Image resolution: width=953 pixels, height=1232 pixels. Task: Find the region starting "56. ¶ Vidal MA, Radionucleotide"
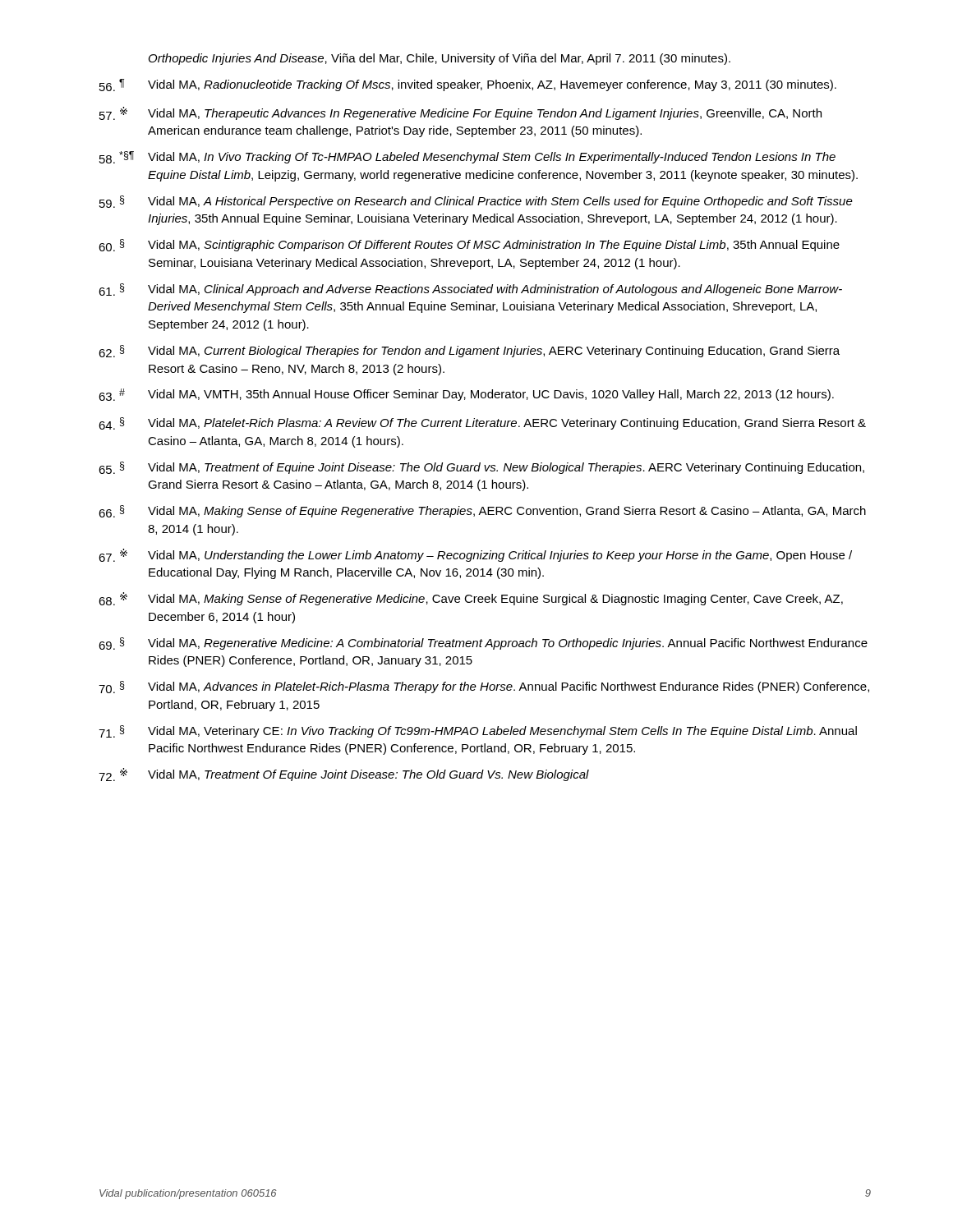pos(485,86)
